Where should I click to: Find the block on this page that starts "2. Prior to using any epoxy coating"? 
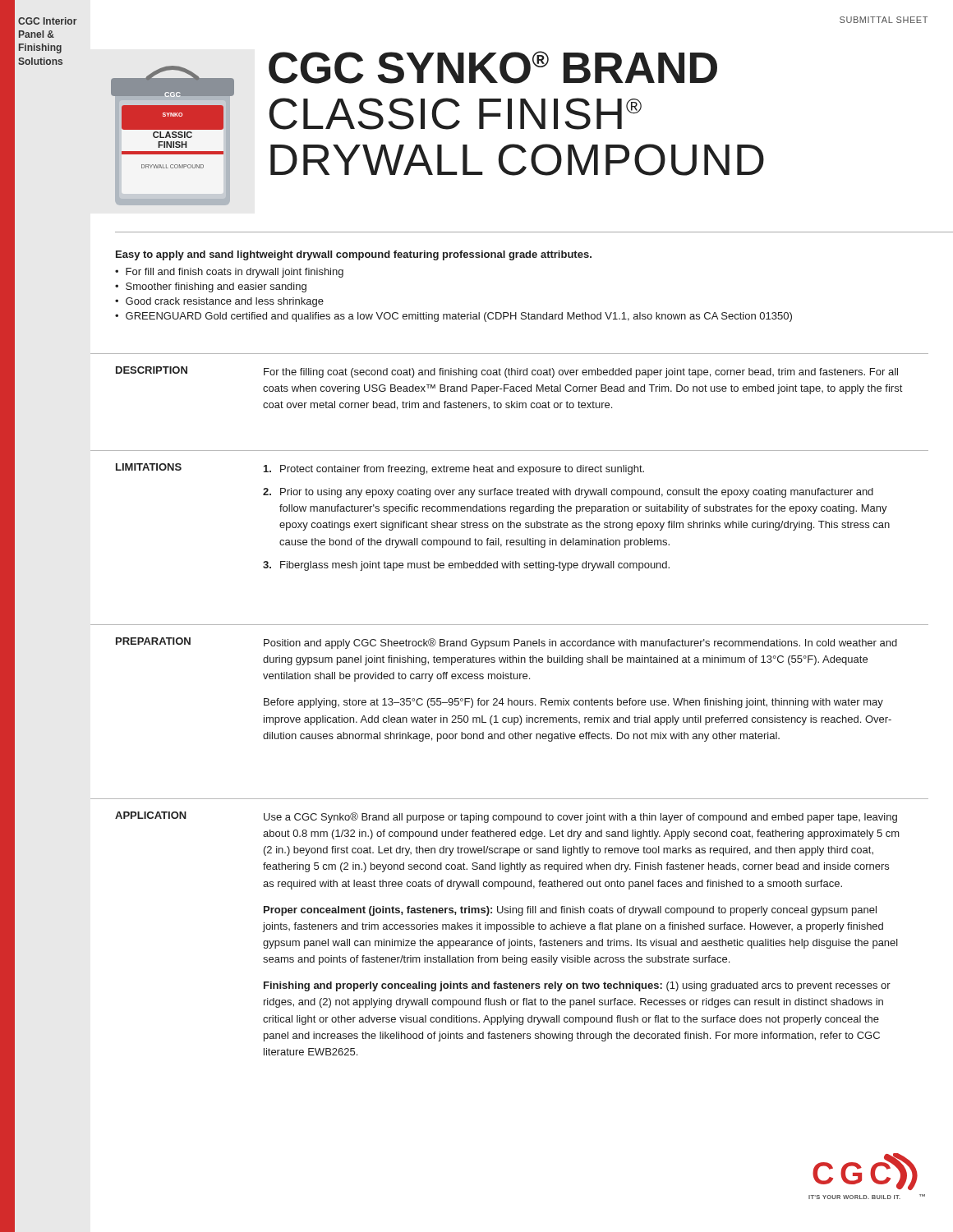pyautogui.click(x=583, y=517)
